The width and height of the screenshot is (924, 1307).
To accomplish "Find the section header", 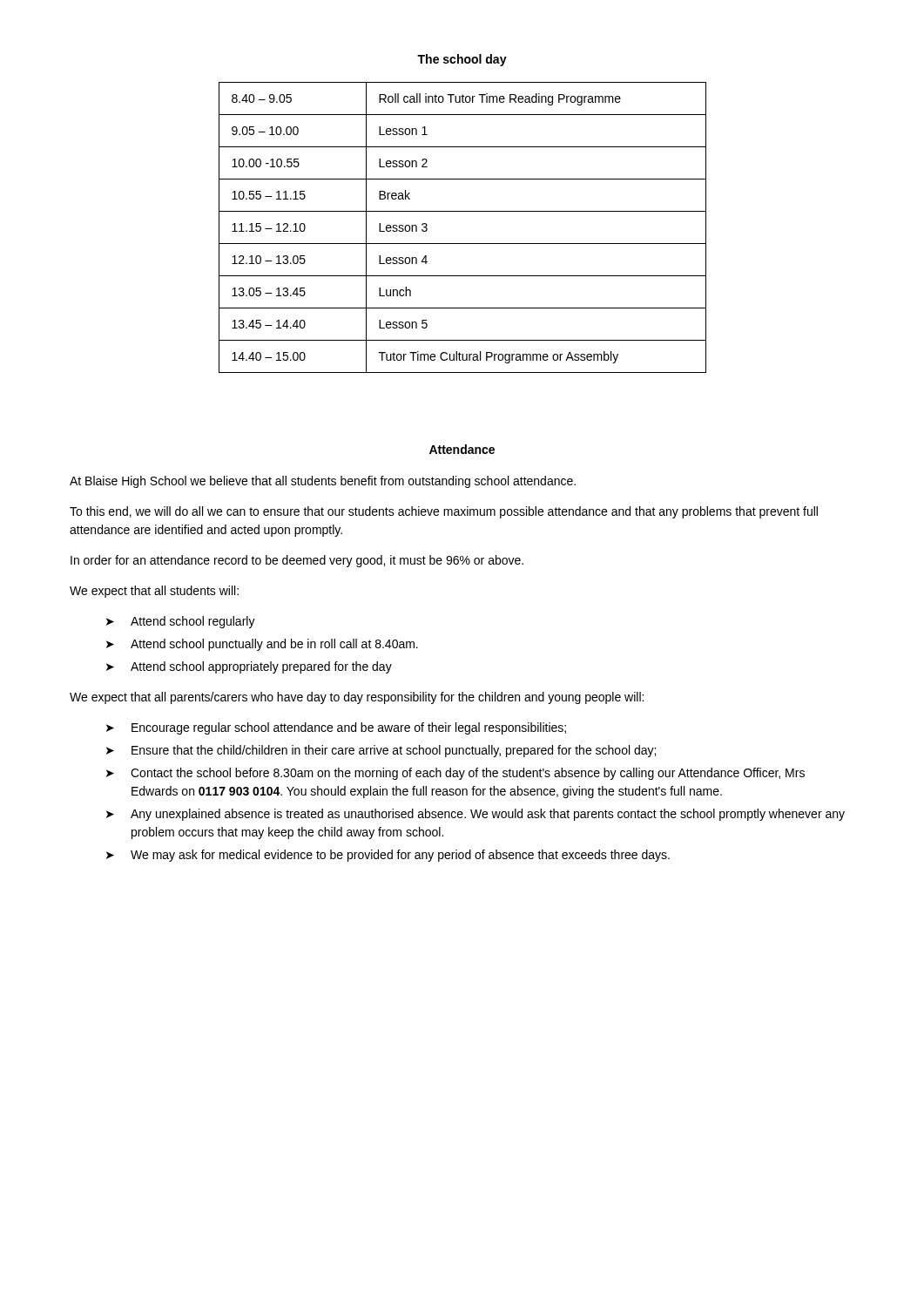I will [x=462, y=450].
